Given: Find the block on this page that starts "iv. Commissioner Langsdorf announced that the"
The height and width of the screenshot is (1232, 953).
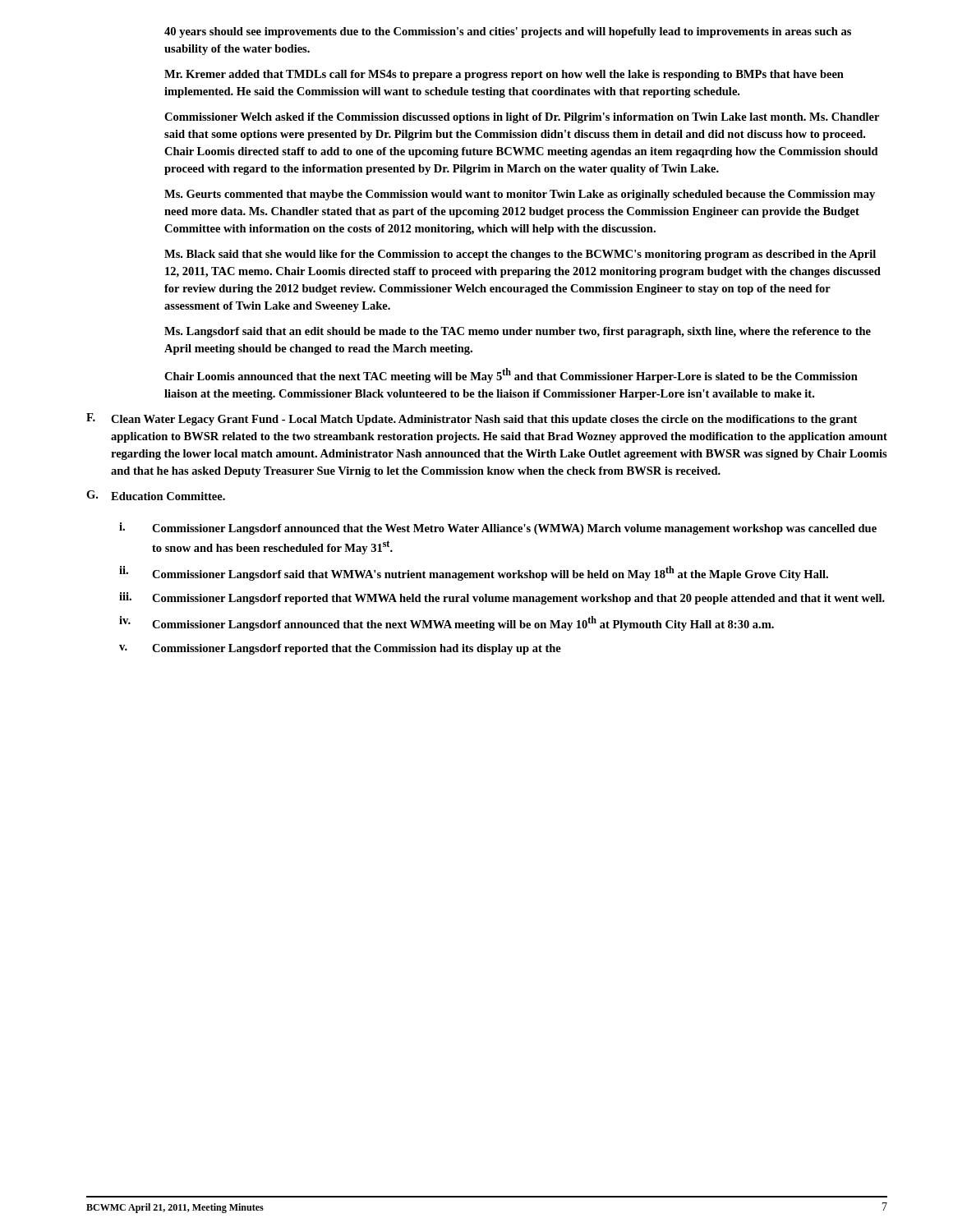Looking at the screenshot, I should (x=503, y=623).
